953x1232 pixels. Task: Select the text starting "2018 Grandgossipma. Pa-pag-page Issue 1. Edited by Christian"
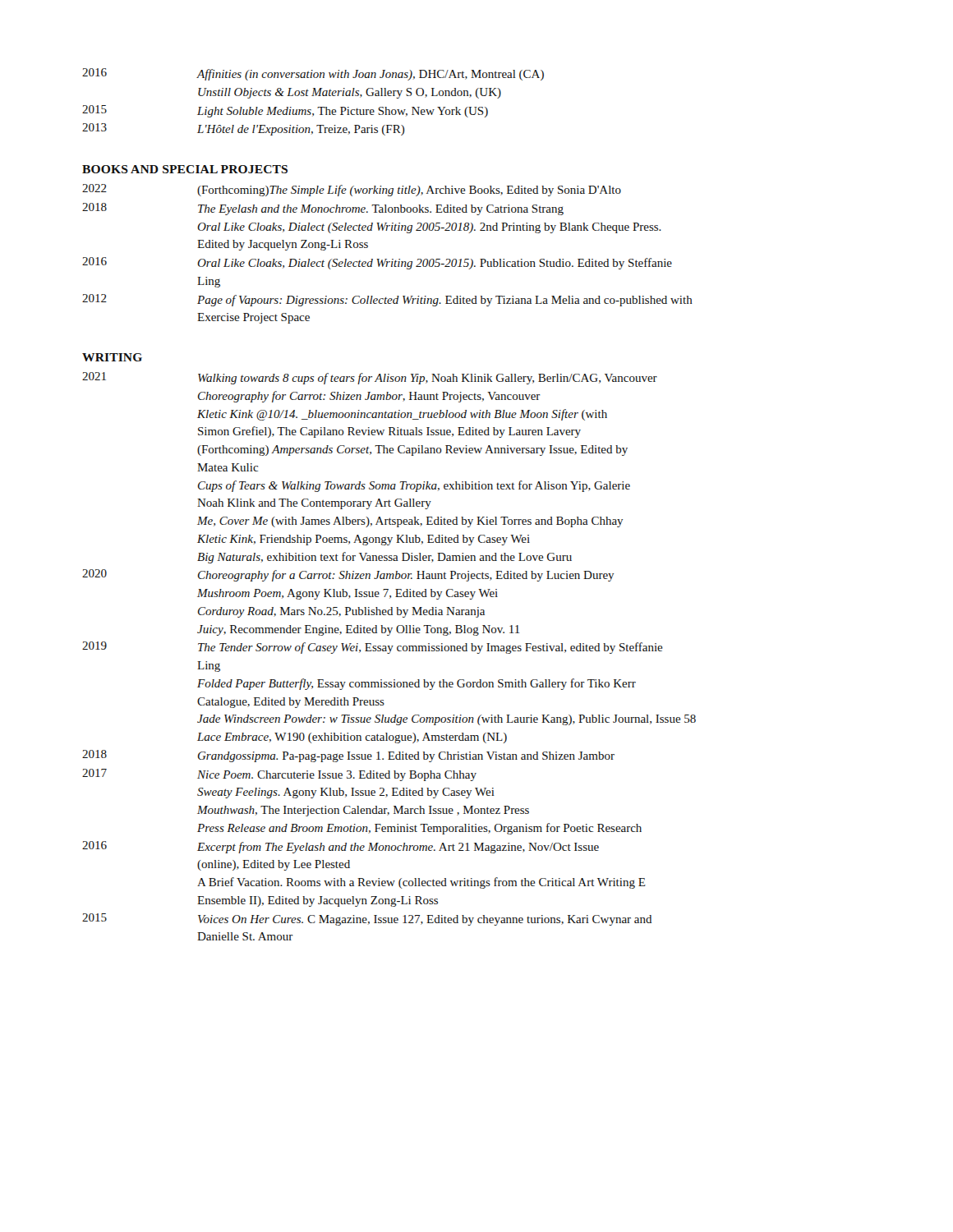(x=476, y=756)
